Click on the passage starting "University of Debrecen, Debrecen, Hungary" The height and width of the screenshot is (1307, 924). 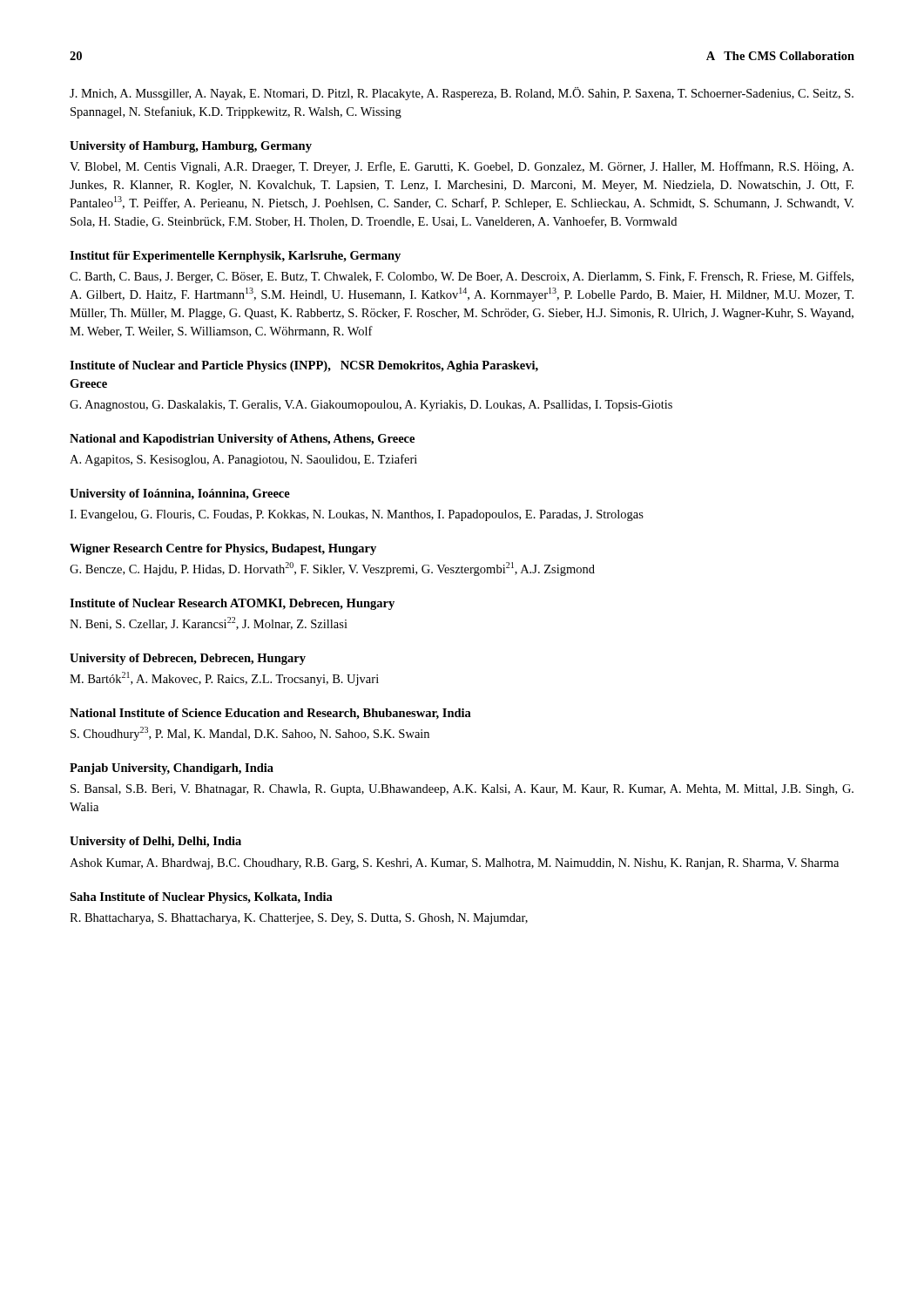tap(188, 658)
